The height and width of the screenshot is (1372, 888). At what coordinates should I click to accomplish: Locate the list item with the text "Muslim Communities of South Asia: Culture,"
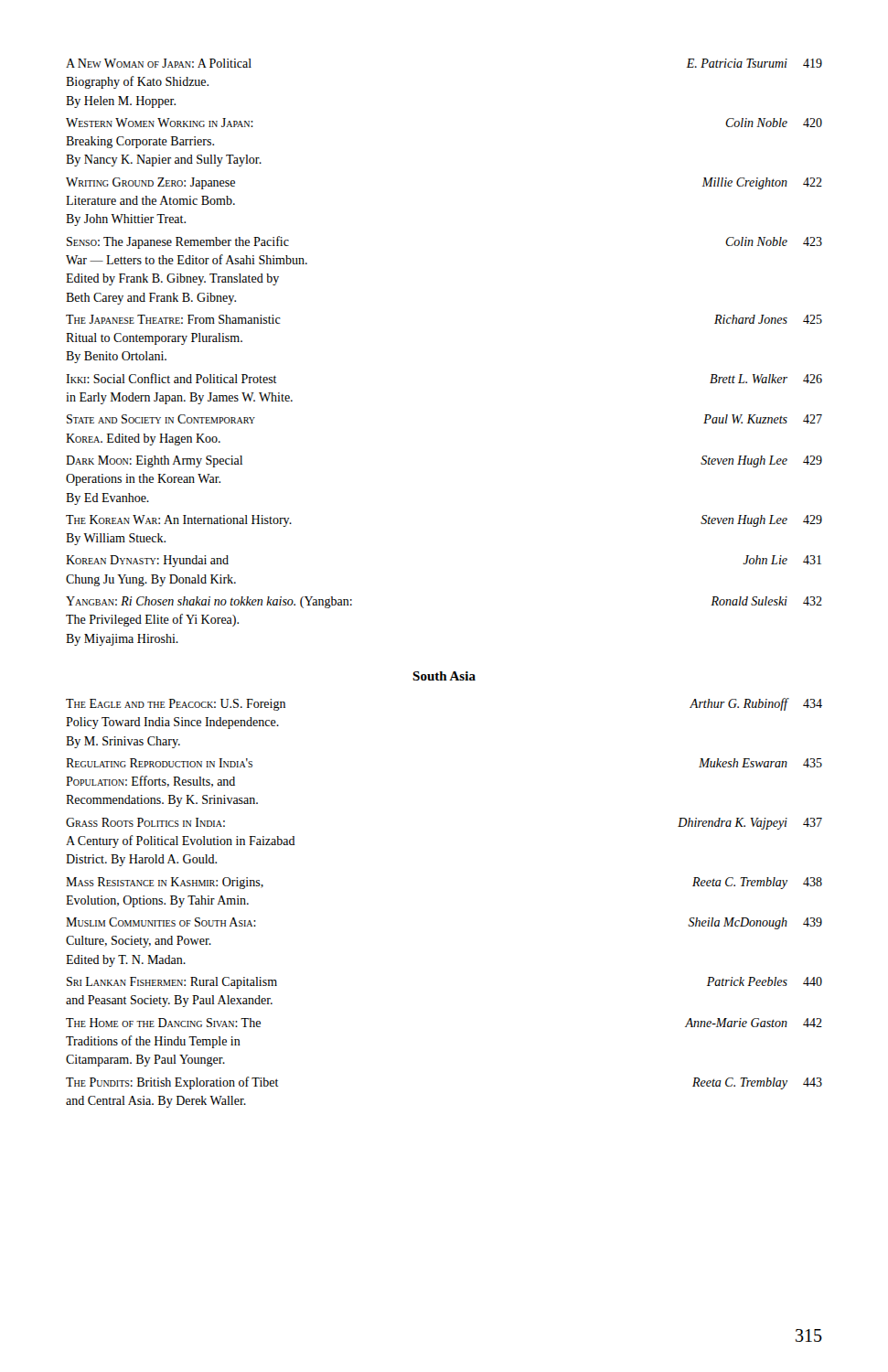168,923
